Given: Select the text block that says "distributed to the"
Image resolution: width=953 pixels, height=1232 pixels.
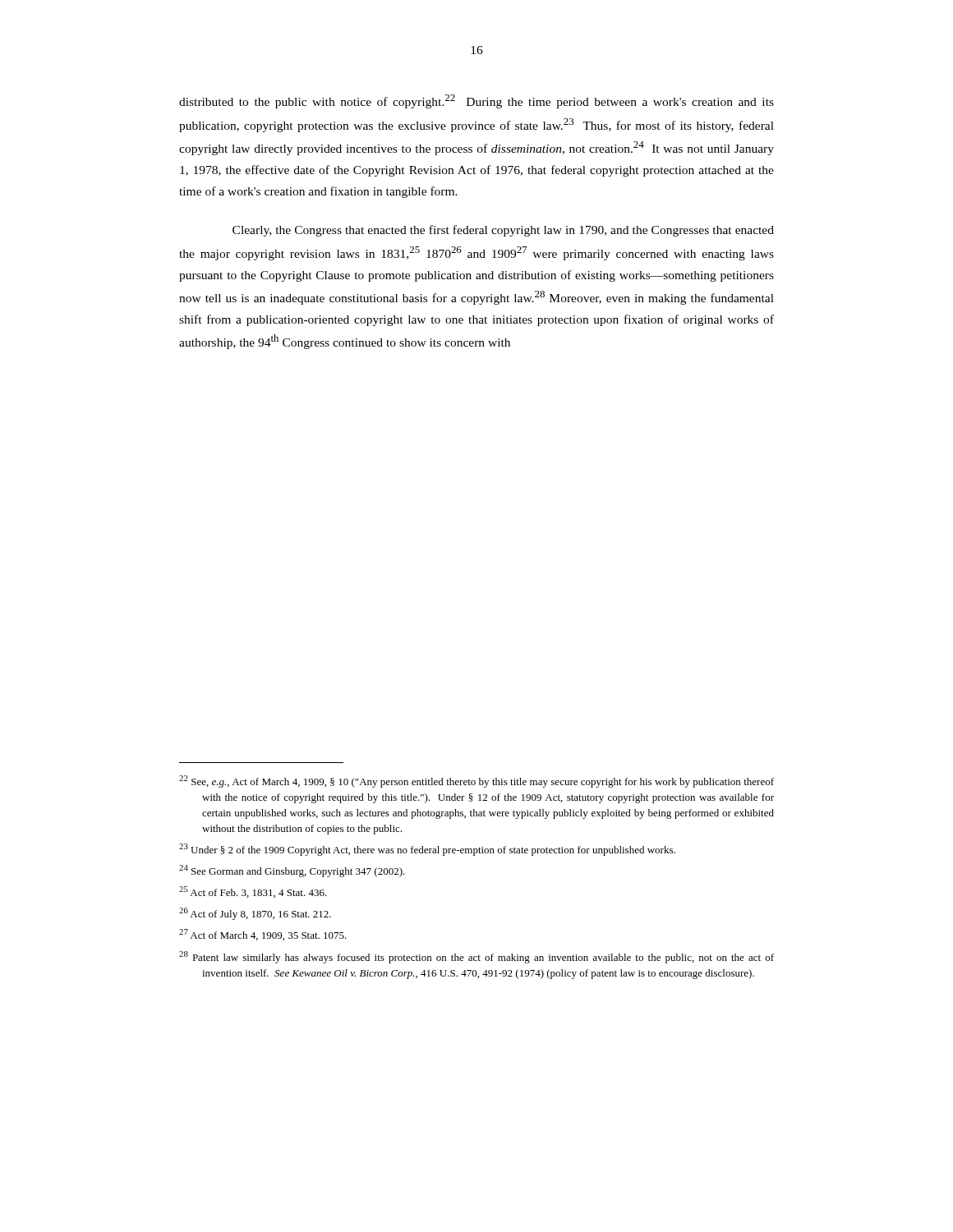Looking at the screenshot, I should (x=476, y=221).
